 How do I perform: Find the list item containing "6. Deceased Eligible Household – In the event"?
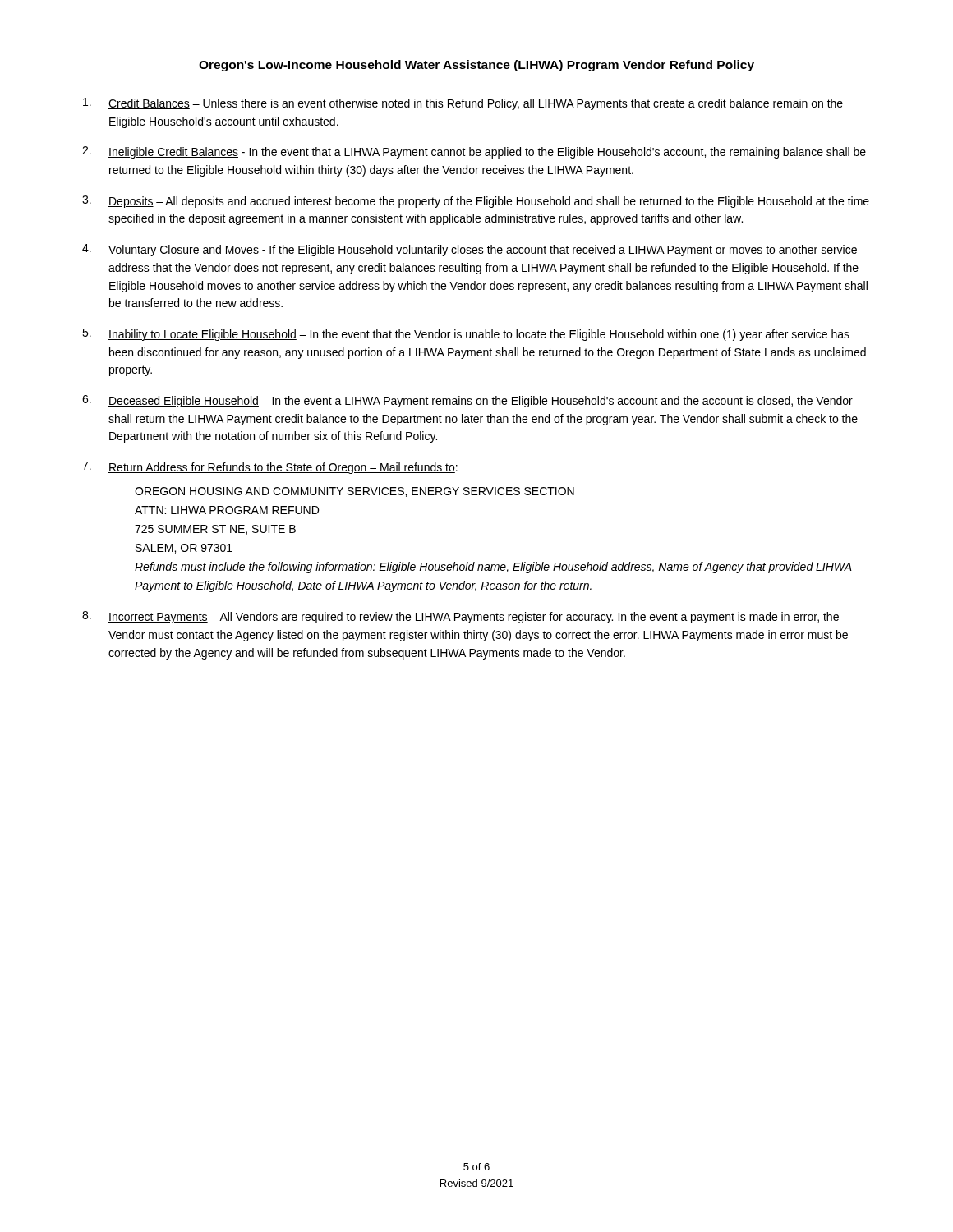(x=476, y=419)
